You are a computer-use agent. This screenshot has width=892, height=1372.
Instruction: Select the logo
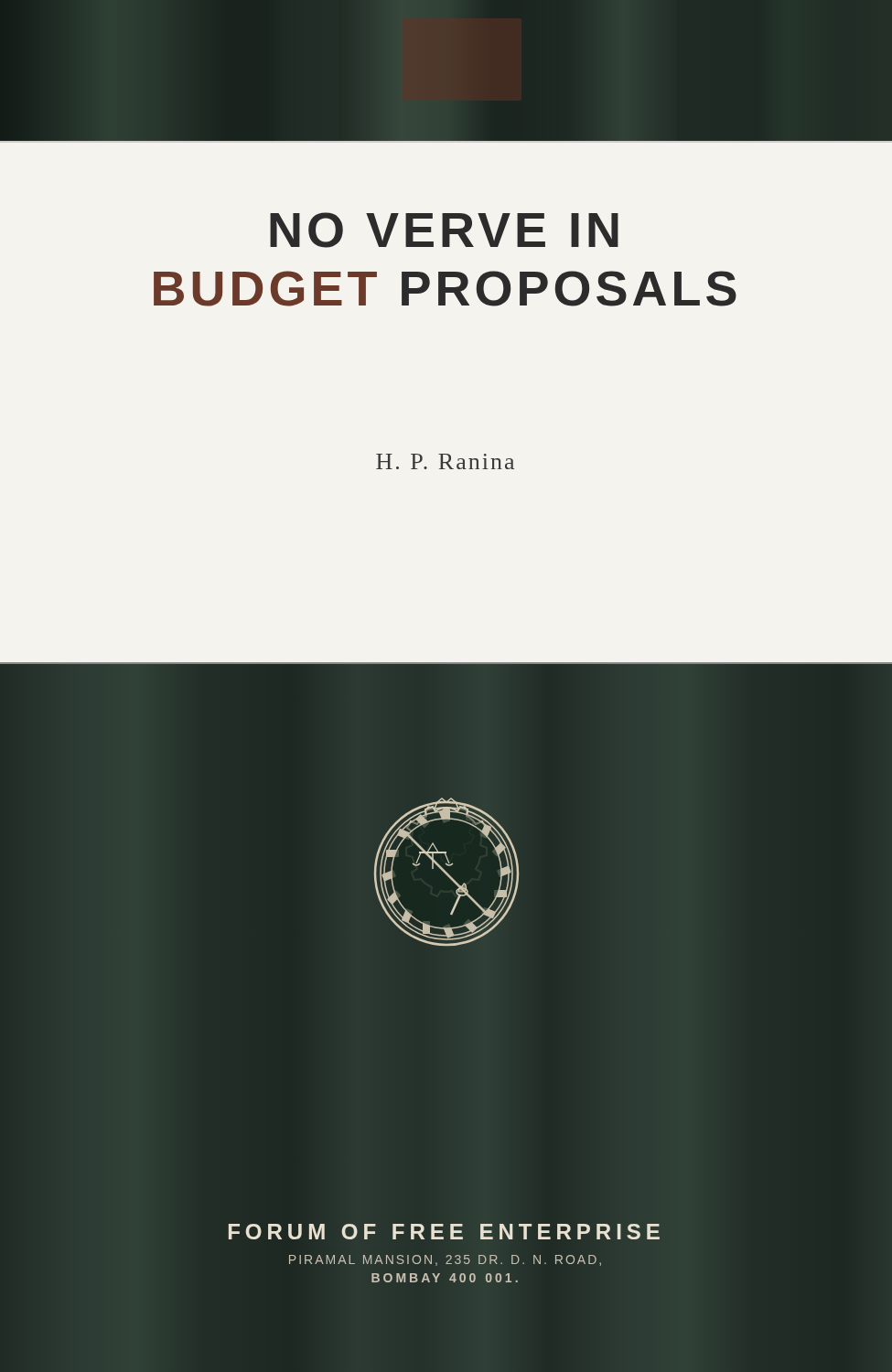point(446,873)
